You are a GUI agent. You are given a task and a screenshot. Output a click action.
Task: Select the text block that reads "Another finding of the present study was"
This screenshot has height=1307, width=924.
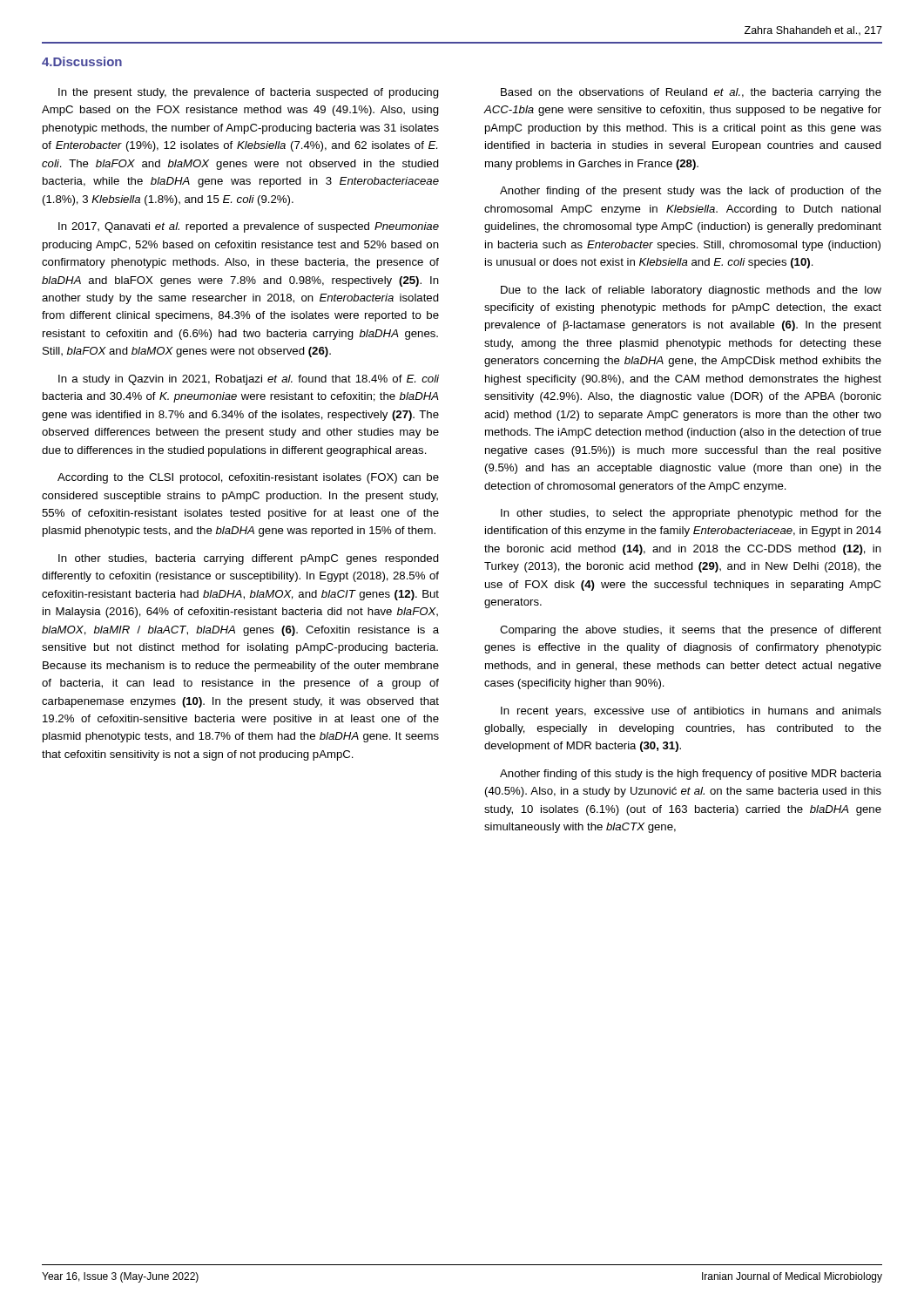pos(683,227)
